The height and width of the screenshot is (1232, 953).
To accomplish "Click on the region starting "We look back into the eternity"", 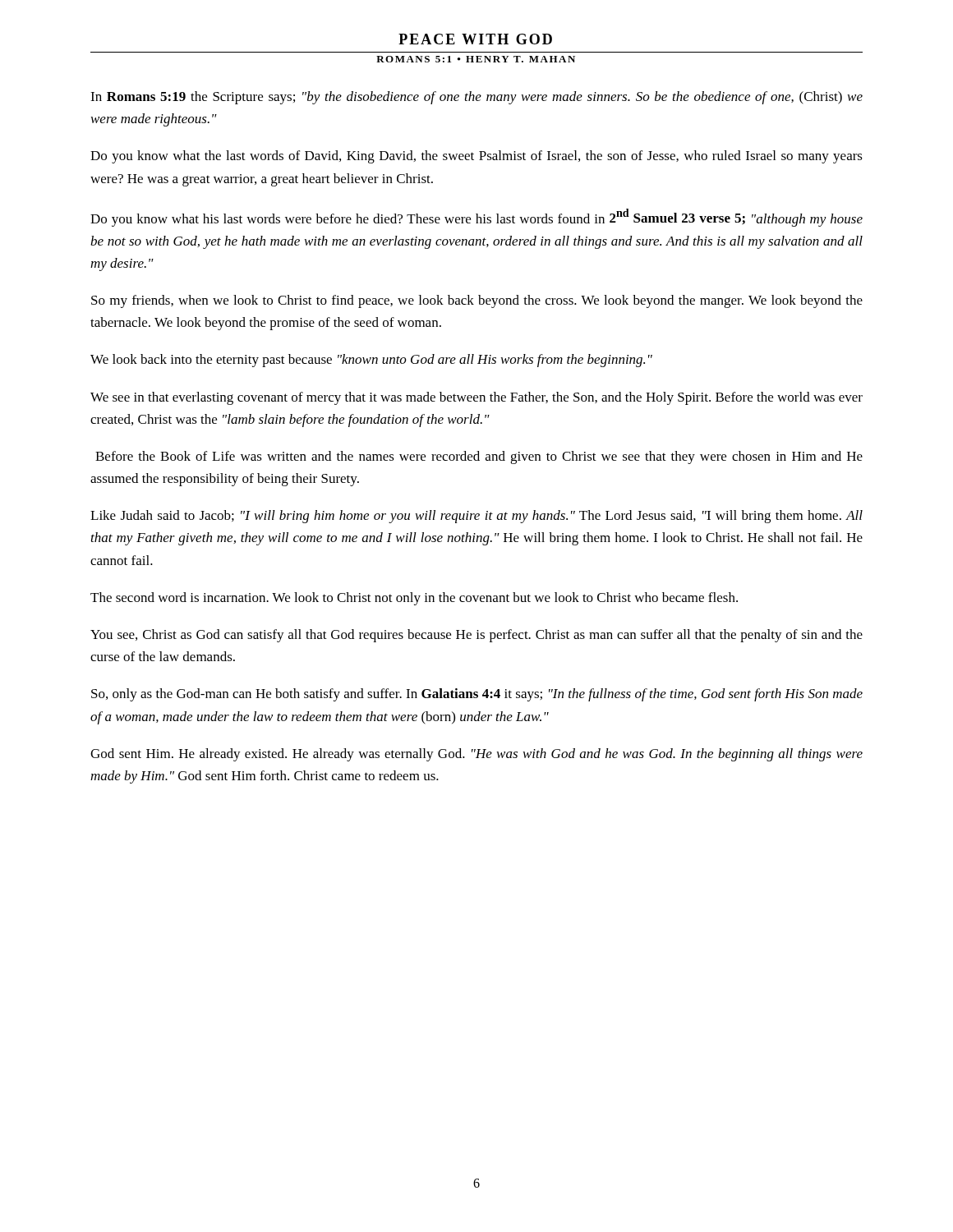I will click(371, 360).
